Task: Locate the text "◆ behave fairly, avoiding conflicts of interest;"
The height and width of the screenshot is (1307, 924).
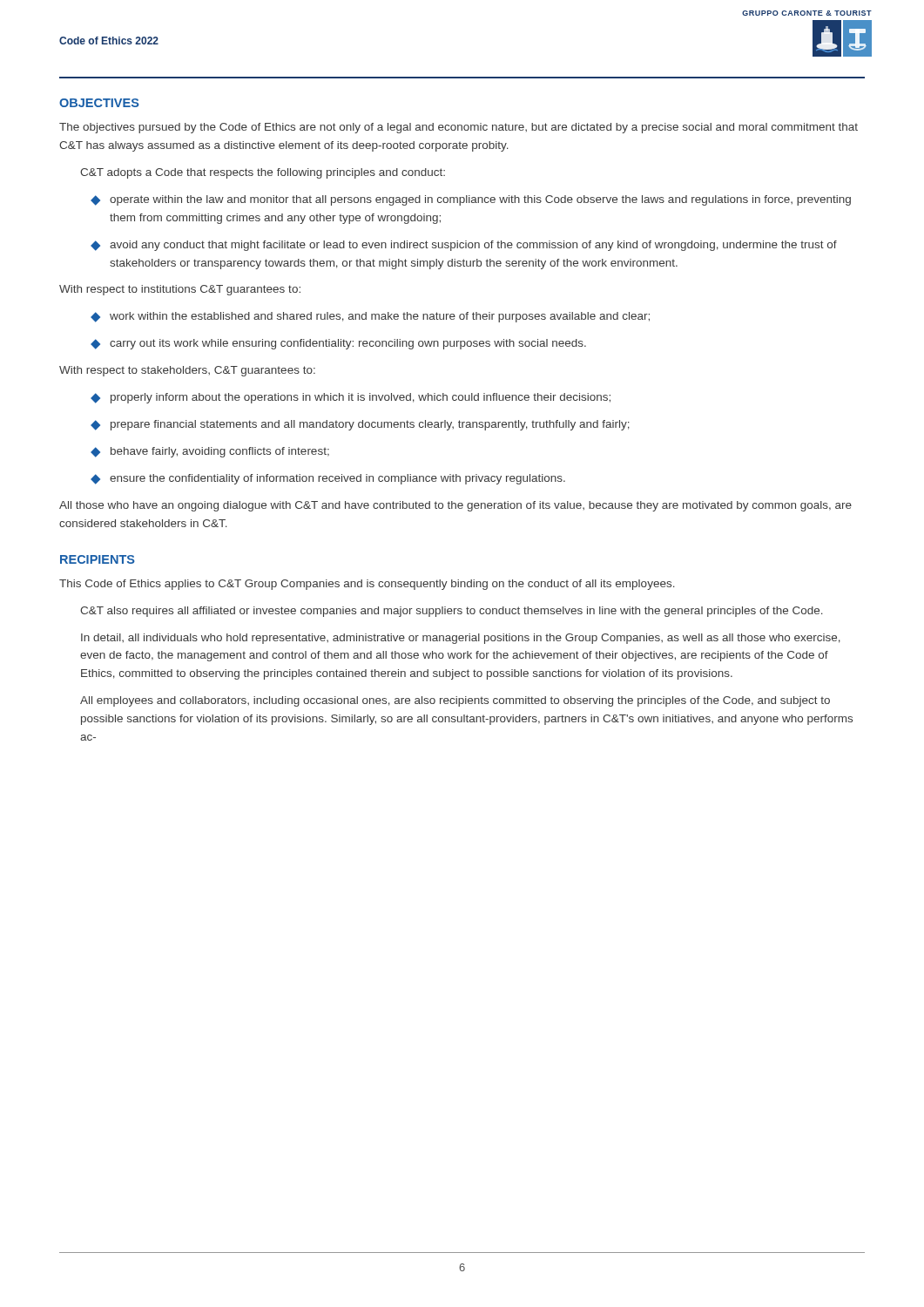Action: (x=210, y=452)
